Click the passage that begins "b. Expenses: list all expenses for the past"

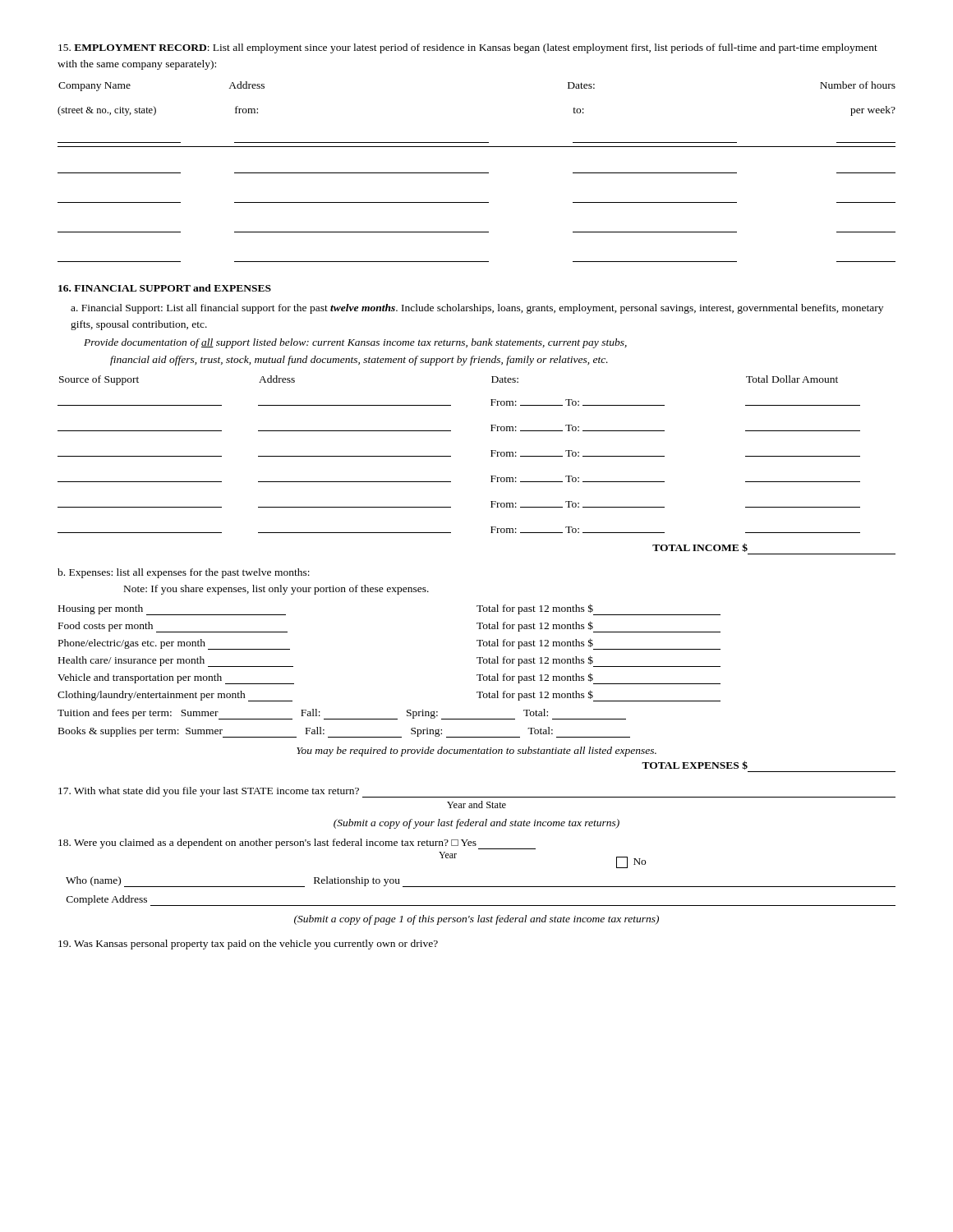184,572
